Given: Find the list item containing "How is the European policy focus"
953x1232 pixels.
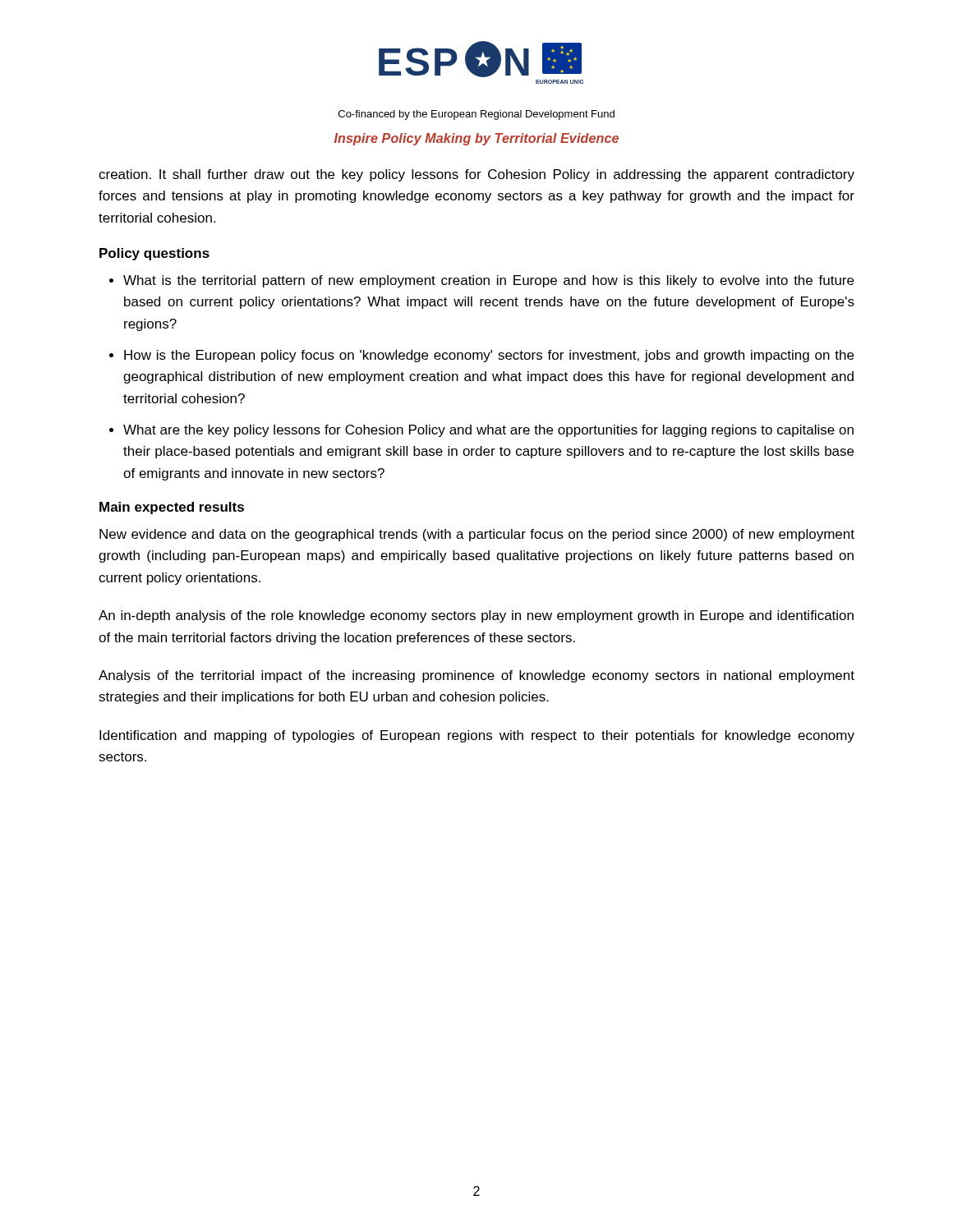Looking at the screenshot, I should tap(489, 377).
